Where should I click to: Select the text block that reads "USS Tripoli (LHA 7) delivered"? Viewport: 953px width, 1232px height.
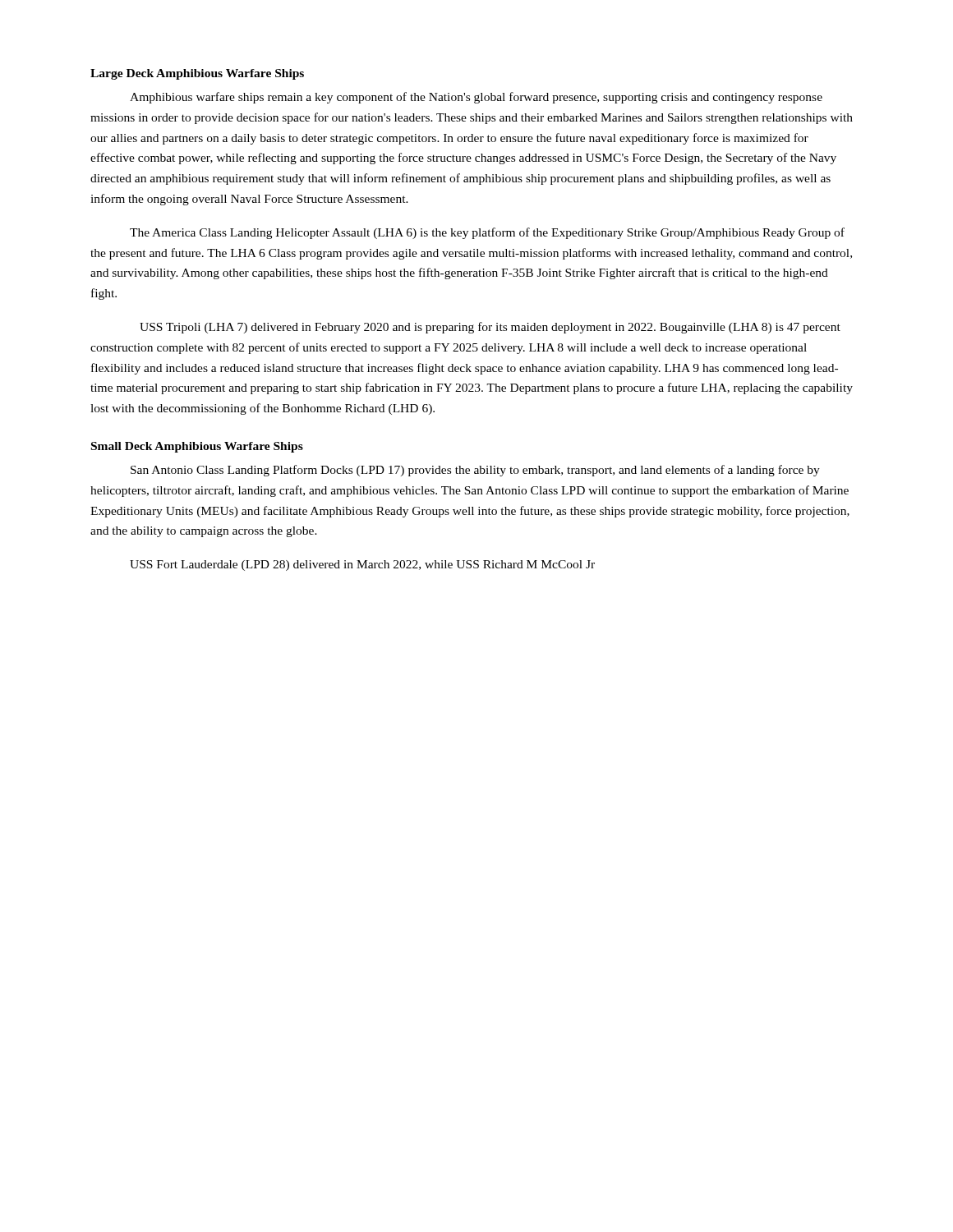point(472,367)
